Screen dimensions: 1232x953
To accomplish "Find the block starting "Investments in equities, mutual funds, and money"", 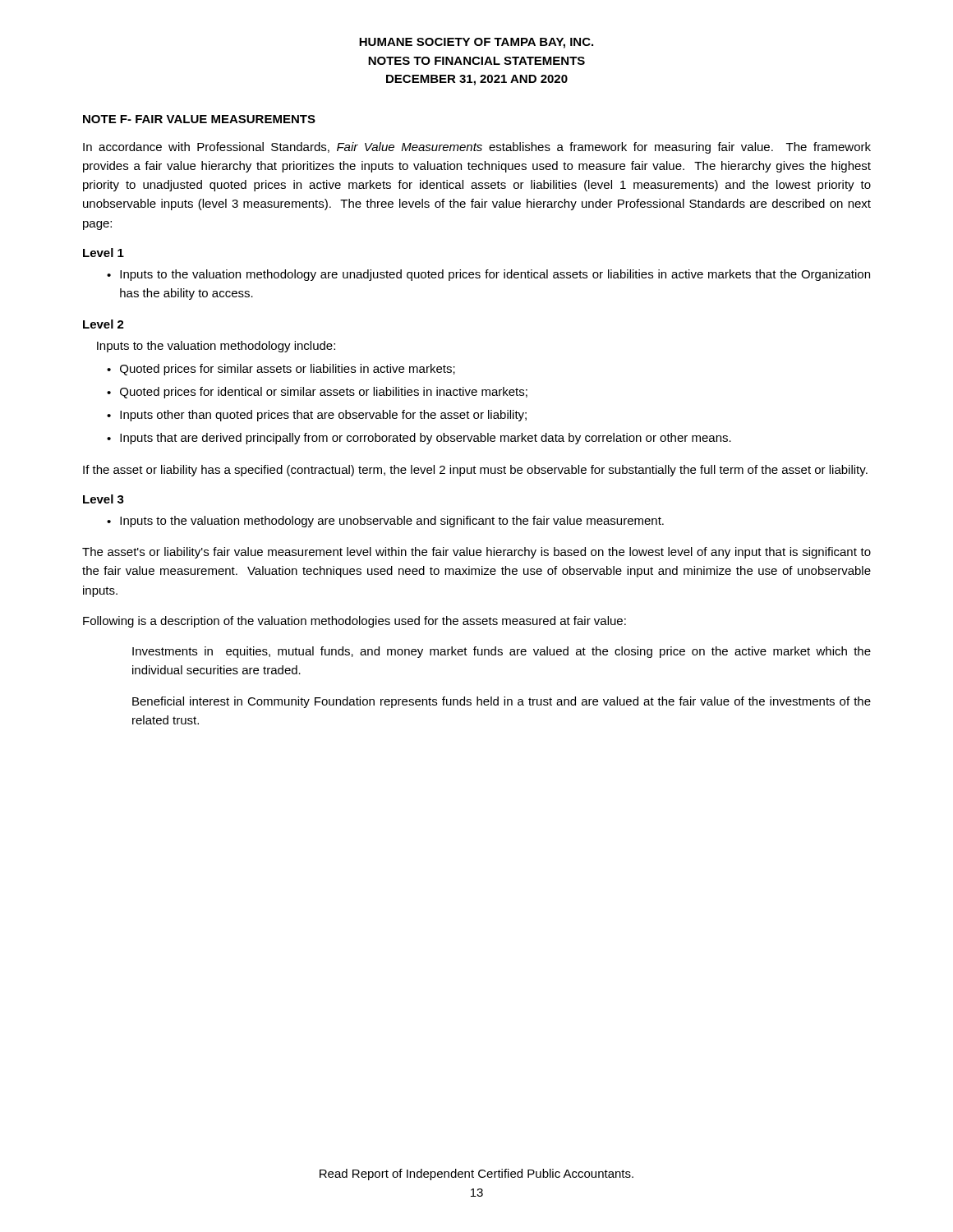I will [x=501, y=660].
